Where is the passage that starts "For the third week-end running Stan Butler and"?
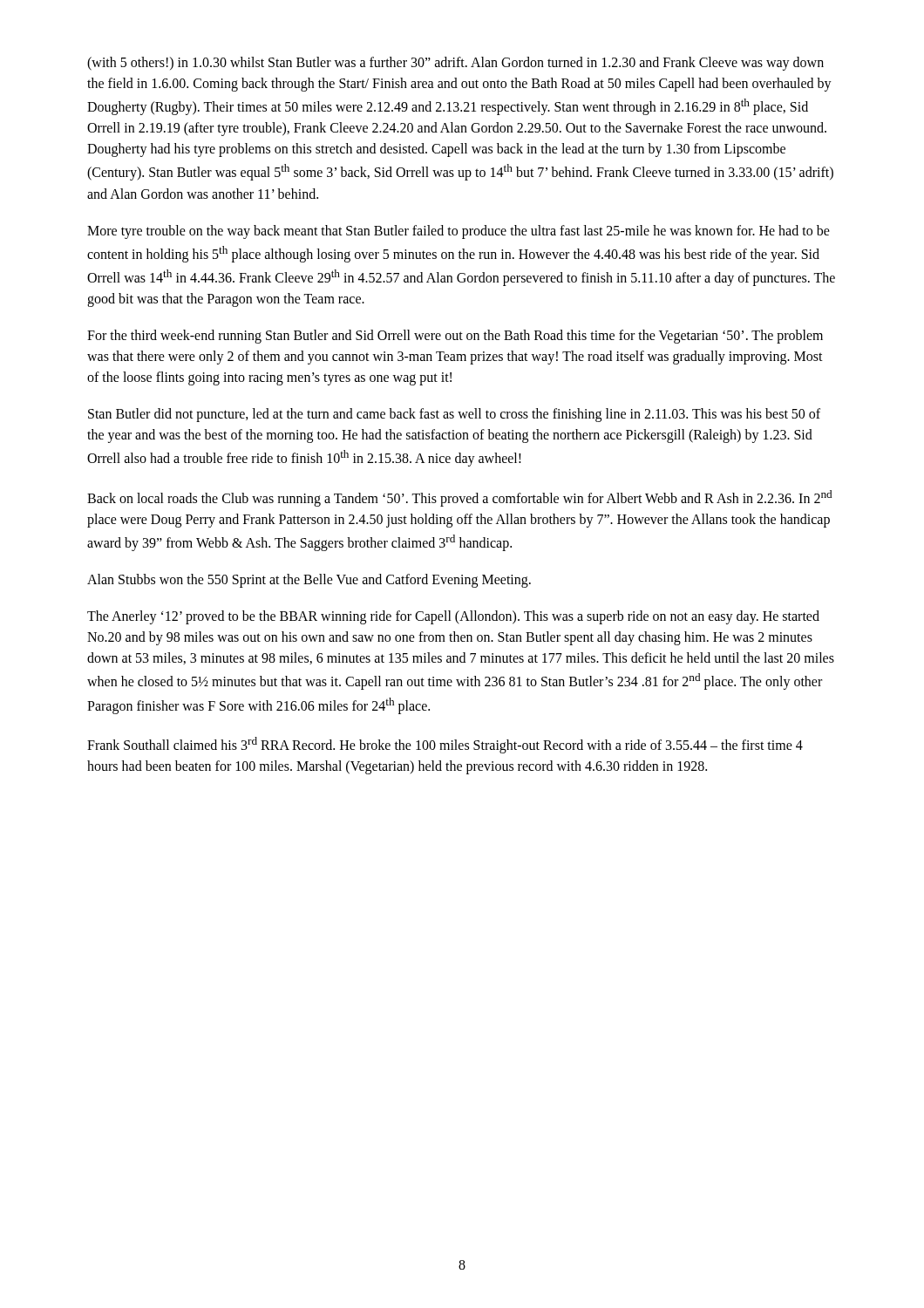This screenshot has width=924, height=1308. pyautogui.click(x=455, y=356)
